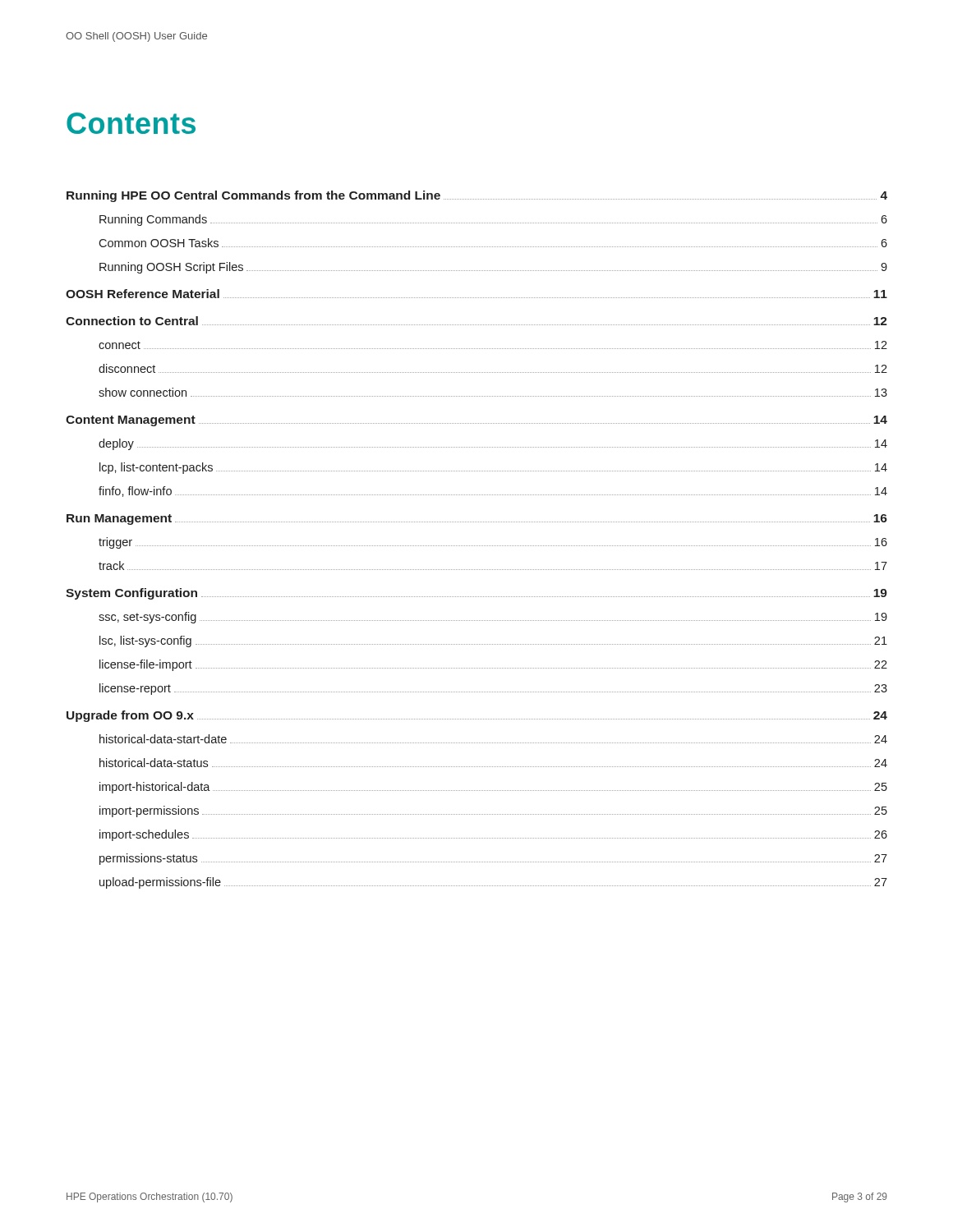Point to "OOSH Reference Material 11"
The image size is (953, 1232).
click(x=476, y=294)
